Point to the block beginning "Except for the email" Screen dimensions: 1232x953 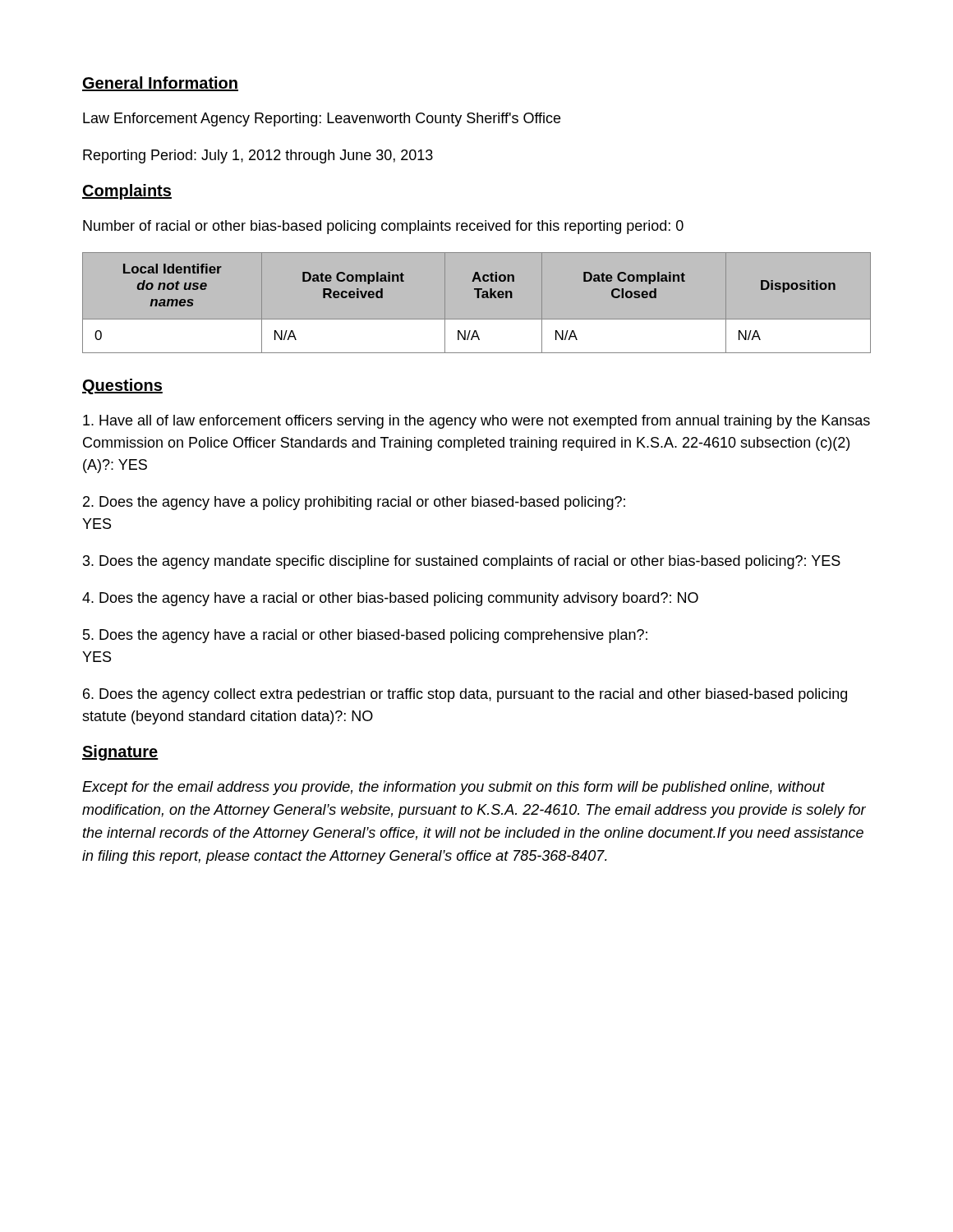pos(474,821)
